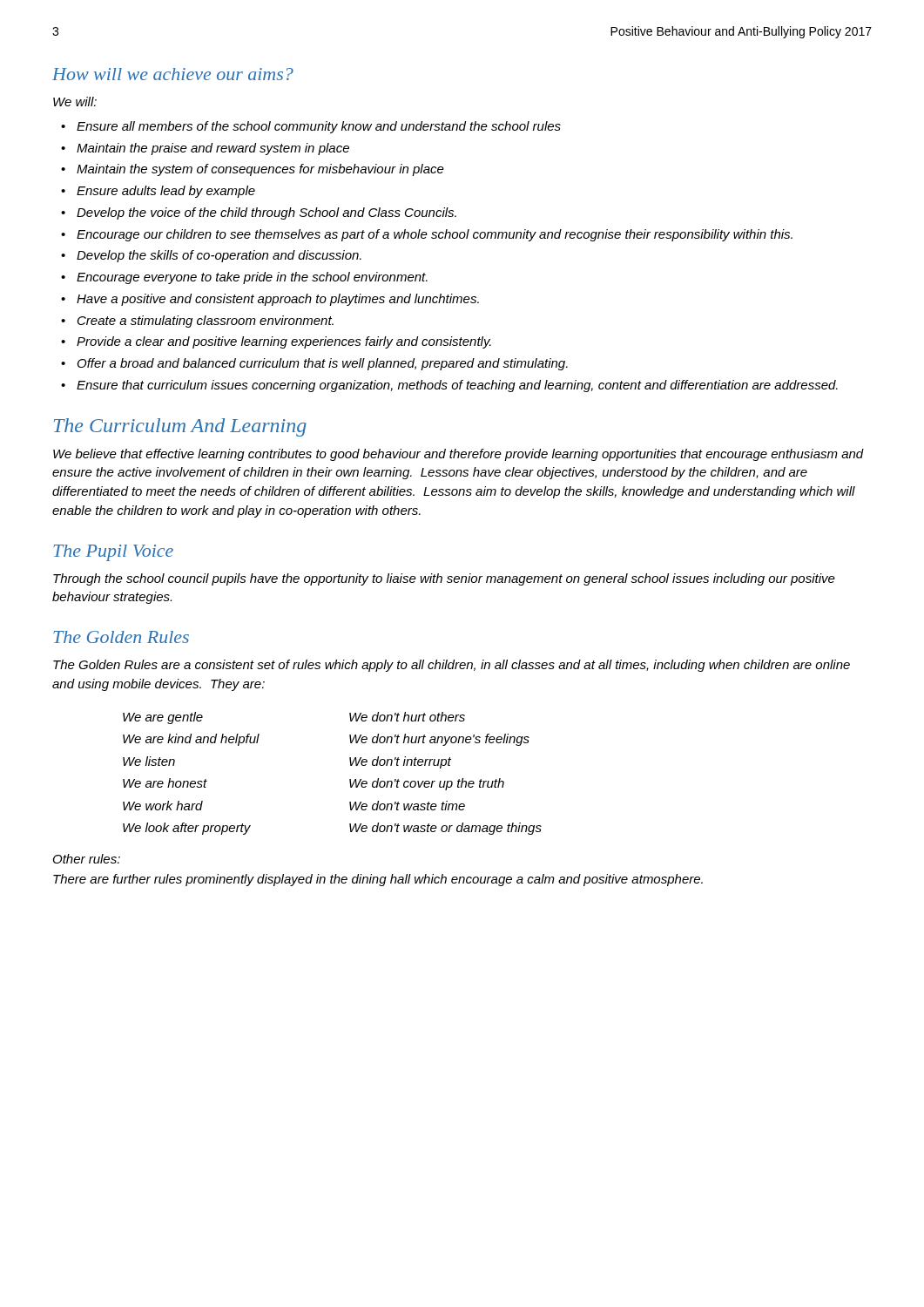This screenshot has width=924, height=1307.
Task: Select the block starting "Ensure all members of"
Action: (319, 126)
